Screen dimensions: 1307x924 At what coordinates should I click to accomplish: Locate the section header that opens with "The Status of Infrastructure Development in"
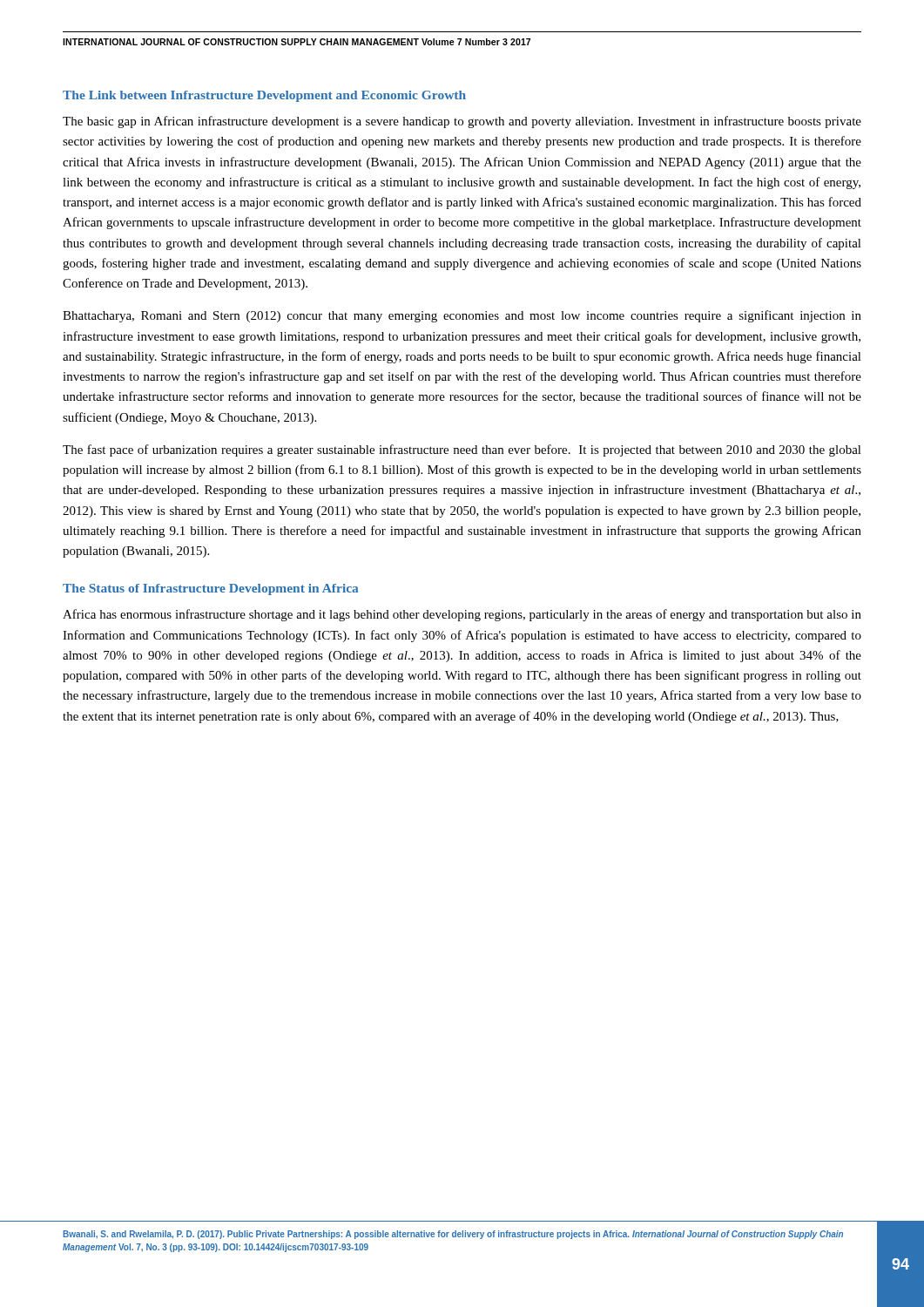[x=211, y=588]
